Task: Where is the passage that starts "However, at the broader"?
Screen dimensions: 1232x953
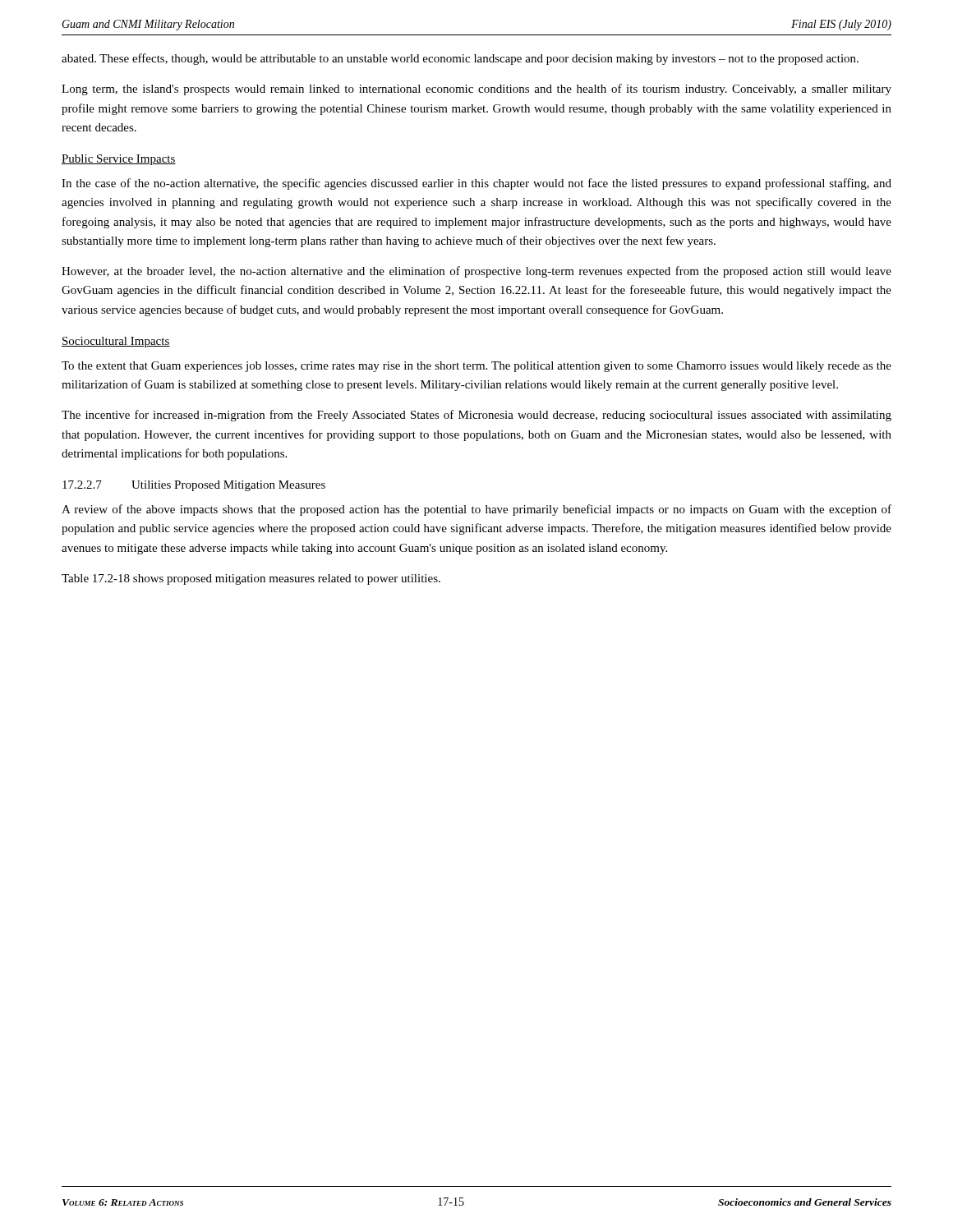Action: pos(476,291)
